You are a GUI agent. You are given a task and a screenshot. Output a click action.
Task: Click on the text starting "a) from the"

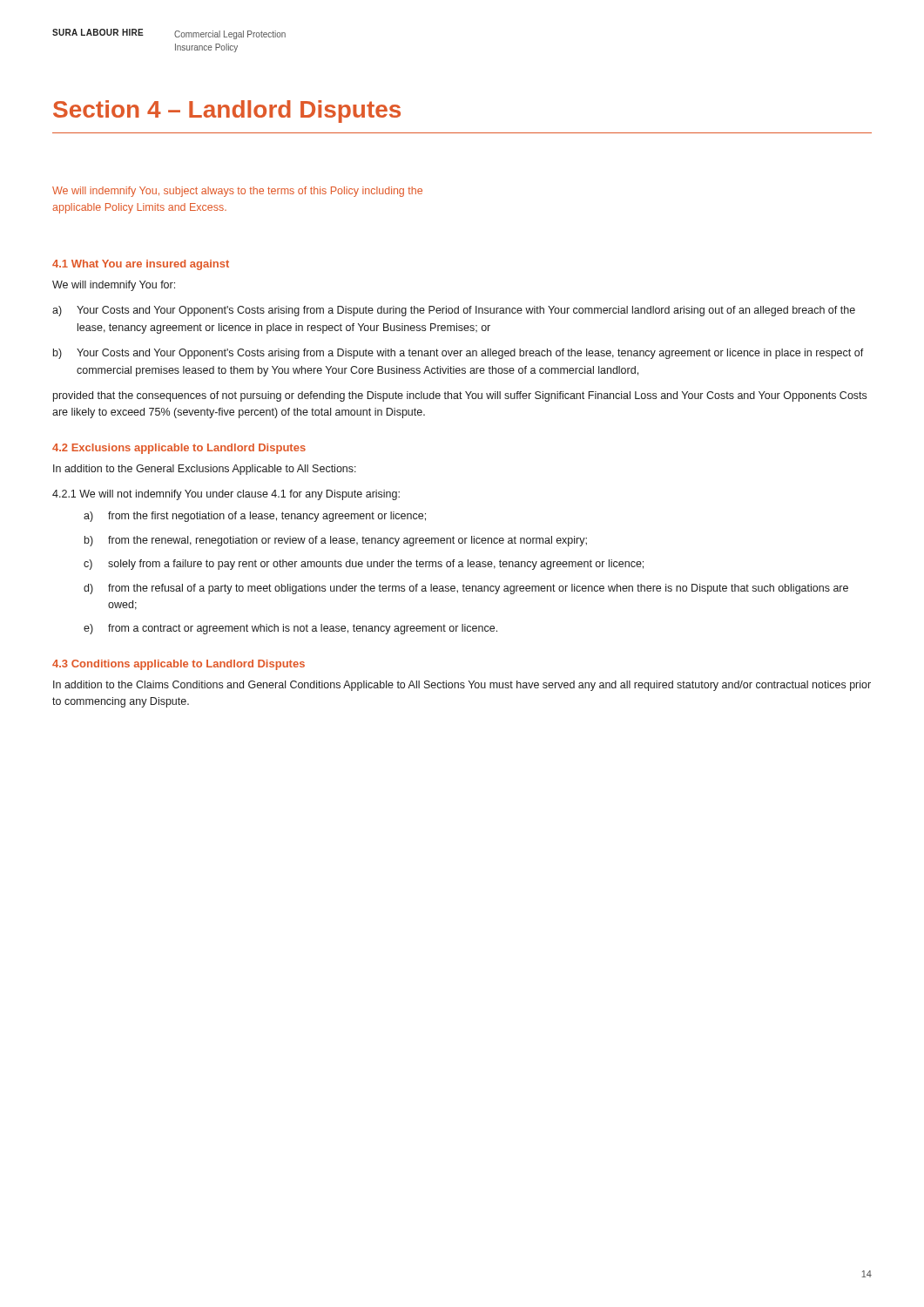(255, 517)
